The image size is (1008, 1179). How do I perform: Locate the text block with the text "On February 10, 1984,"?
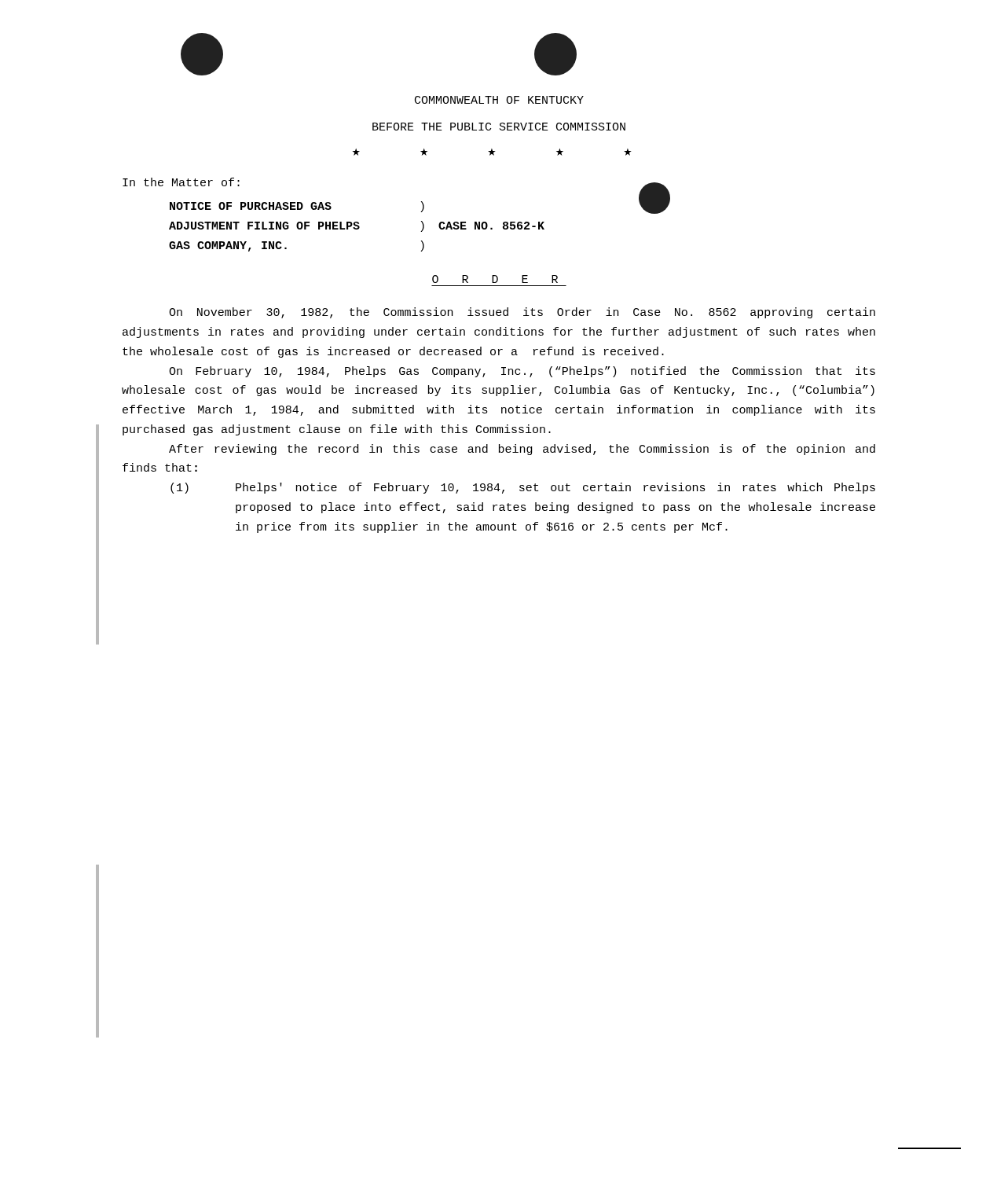coord(499,401)
